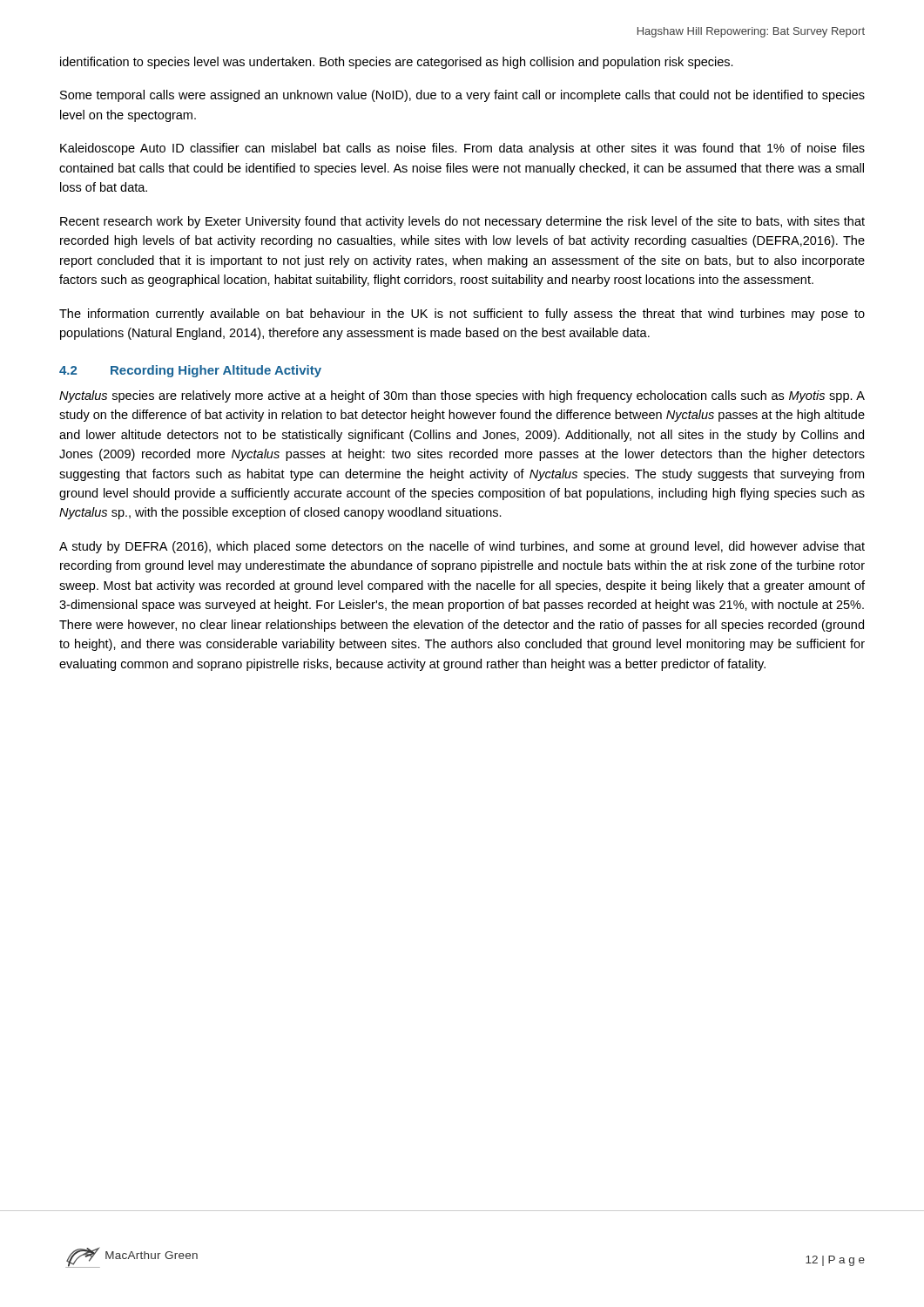Click on the text block with the text "Some temporal calls"
The height and width of the screenshot is (1307, 924).
[462, 105]
